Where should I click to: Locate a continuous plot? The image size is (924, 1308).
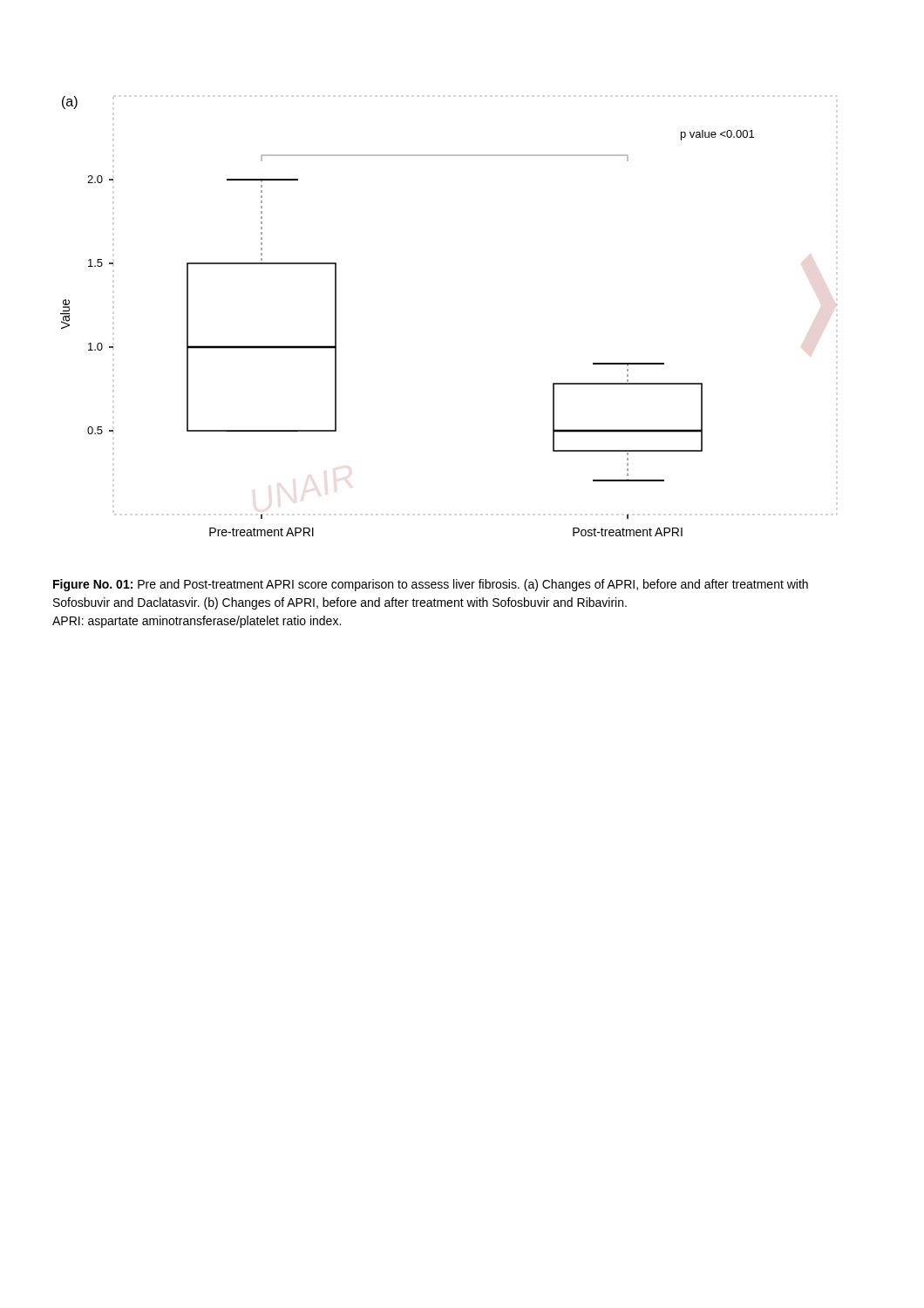pos(453,323)
